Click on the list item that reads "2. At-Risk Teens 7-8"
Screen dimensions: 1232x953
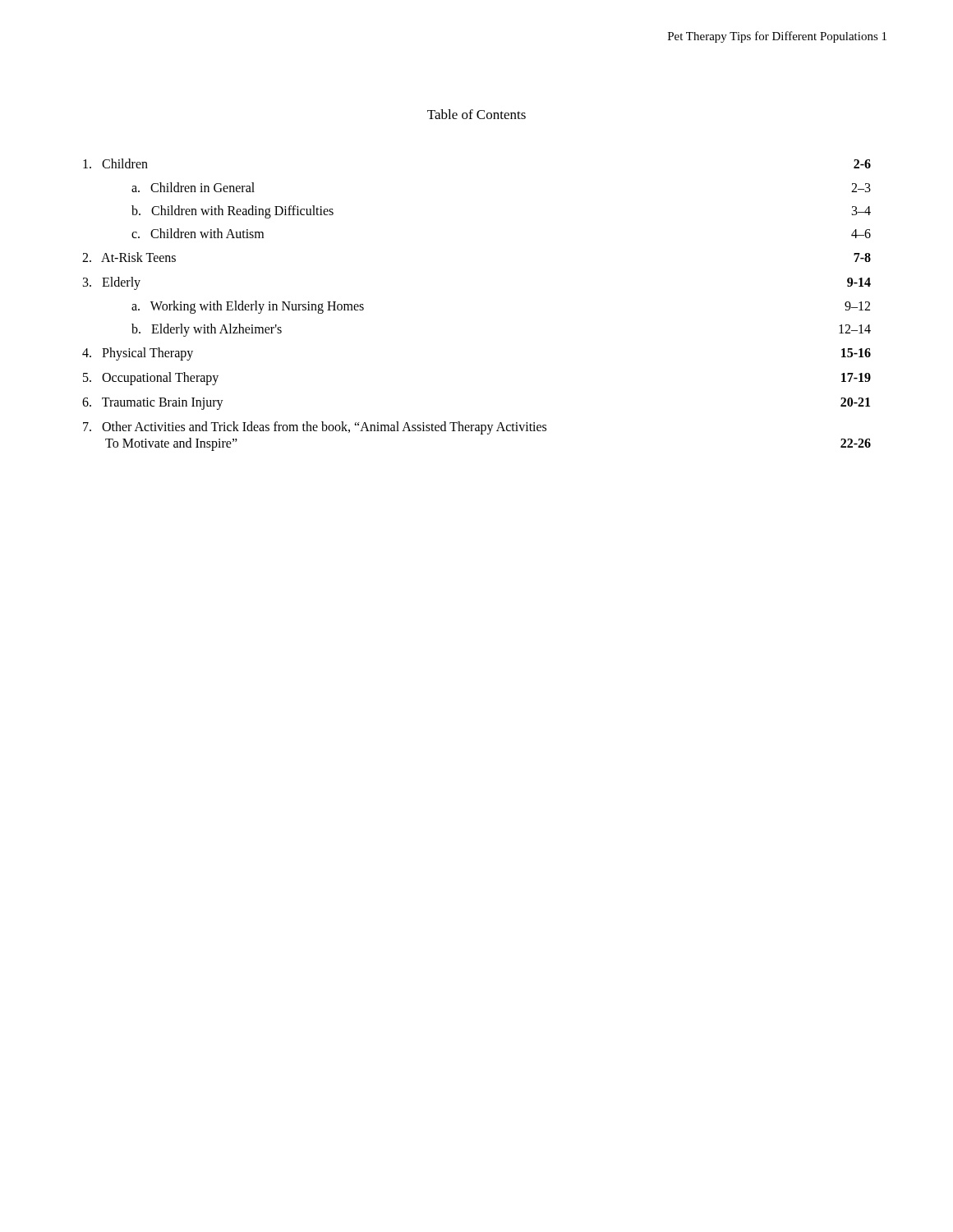(124, 257)
